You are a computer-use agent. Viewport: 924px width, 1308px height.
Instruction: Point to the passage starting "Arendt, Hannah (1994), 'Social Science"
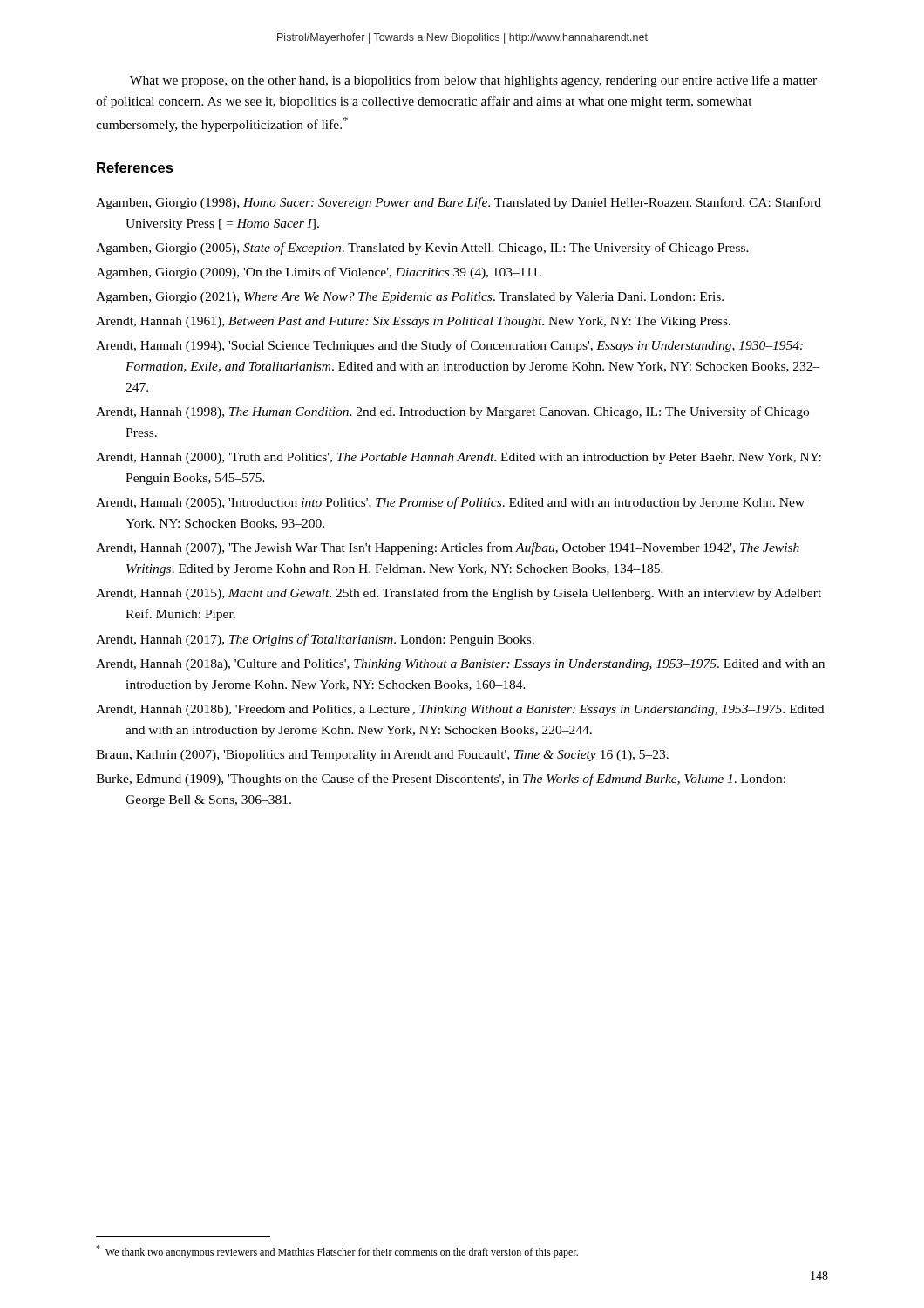[458, 366]
